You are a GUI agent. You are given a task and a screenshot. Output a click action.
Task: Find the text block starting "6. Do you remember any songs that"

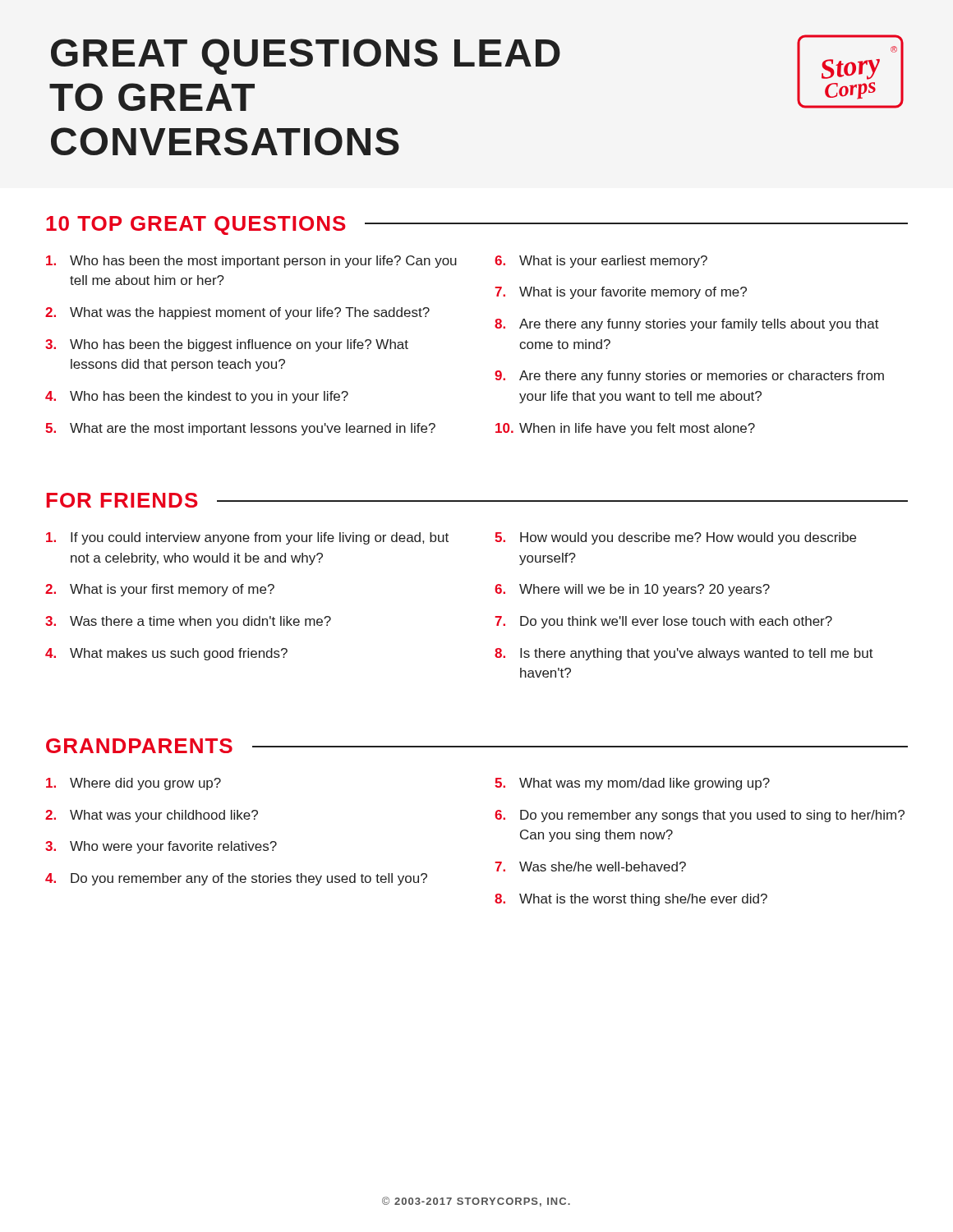[x=701, y=826]
